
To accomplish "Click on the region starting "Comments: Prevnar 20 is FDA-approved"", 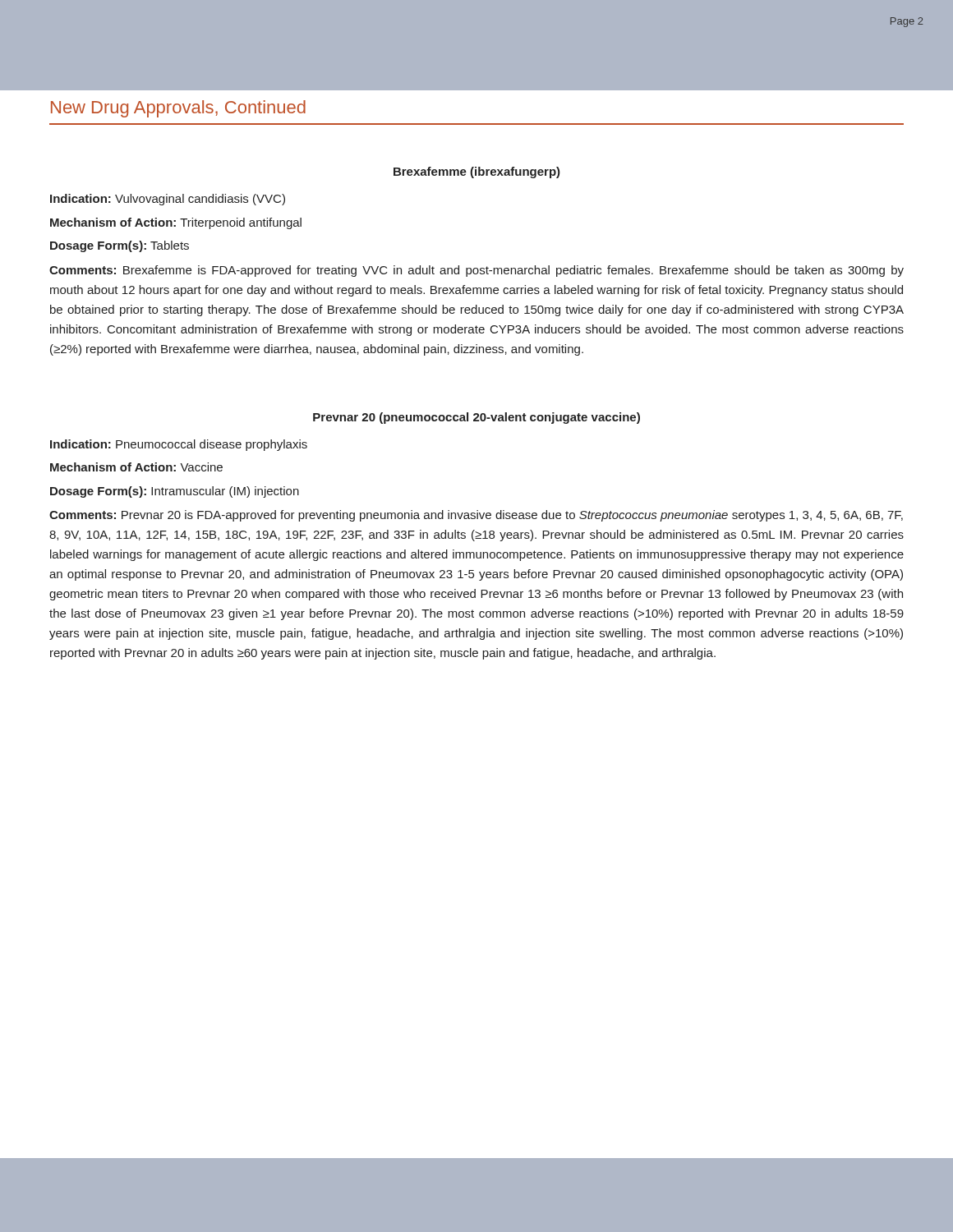I will coord(476,584).
